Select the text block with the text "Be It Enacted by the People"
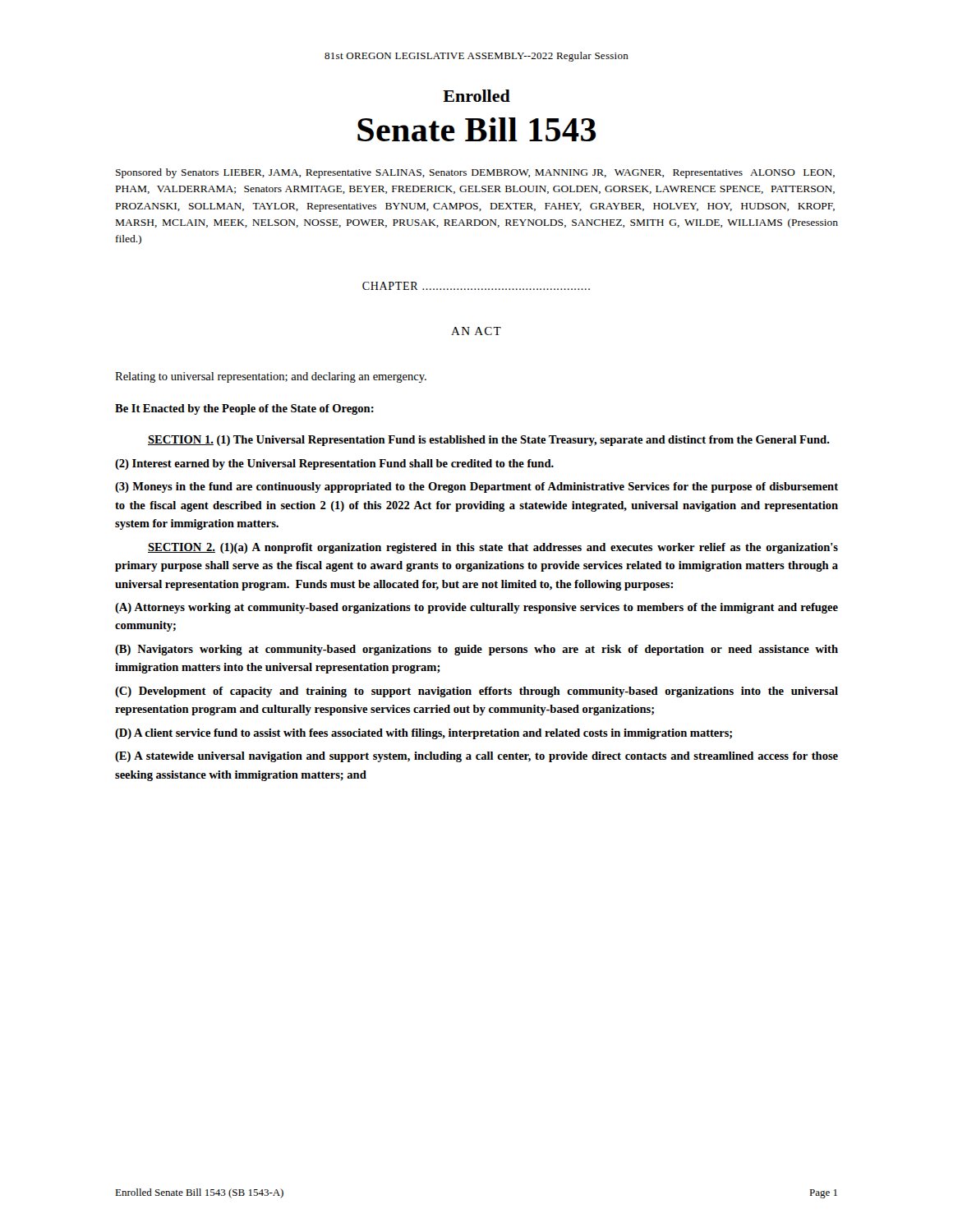The height and width of the screenshot is (1232, 953). coord(245,408)
